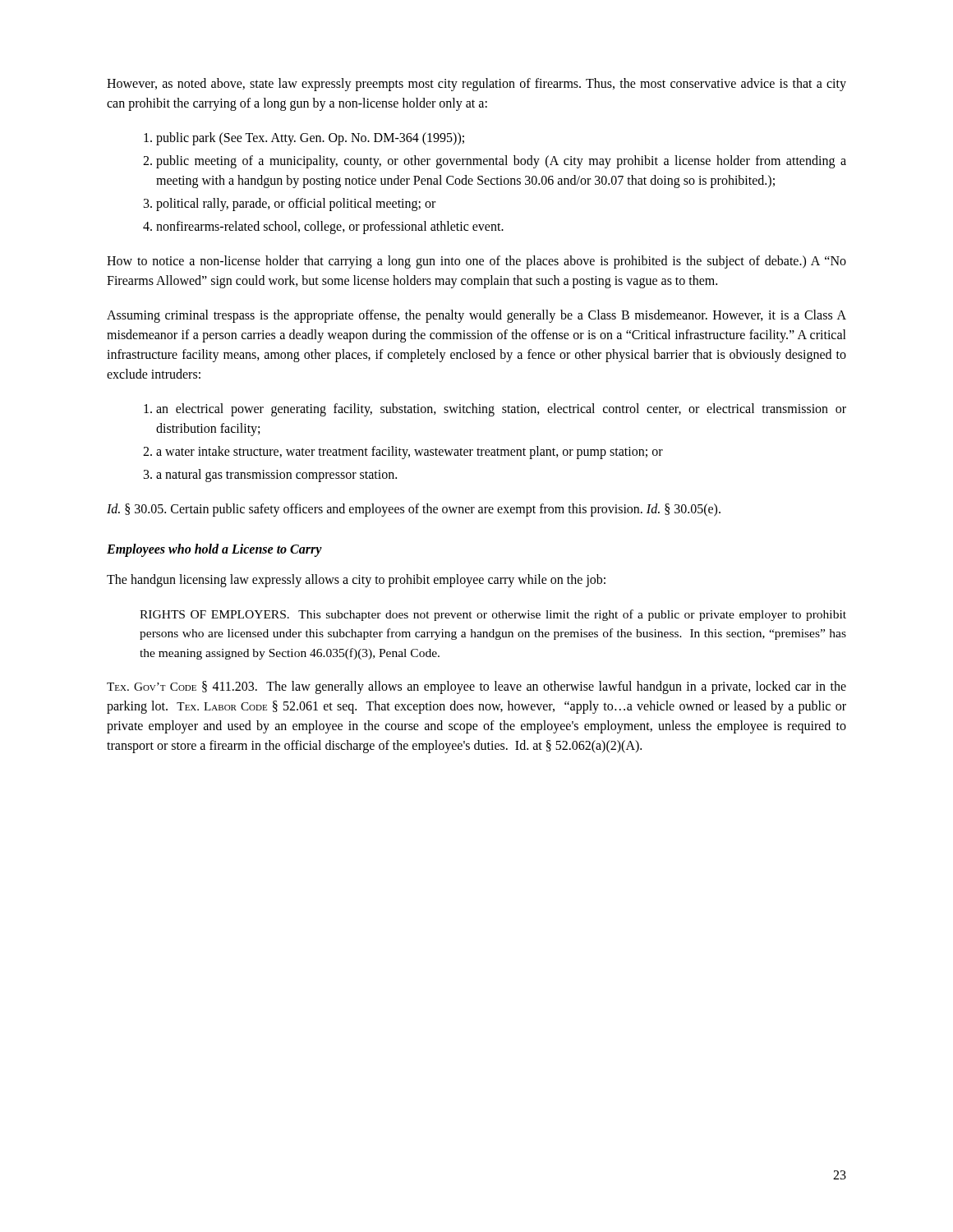This screenshot has width=953, height=1232.
Task: Select the list item that says "a natural gas transmission compressor station."
Action: point(277,474)
